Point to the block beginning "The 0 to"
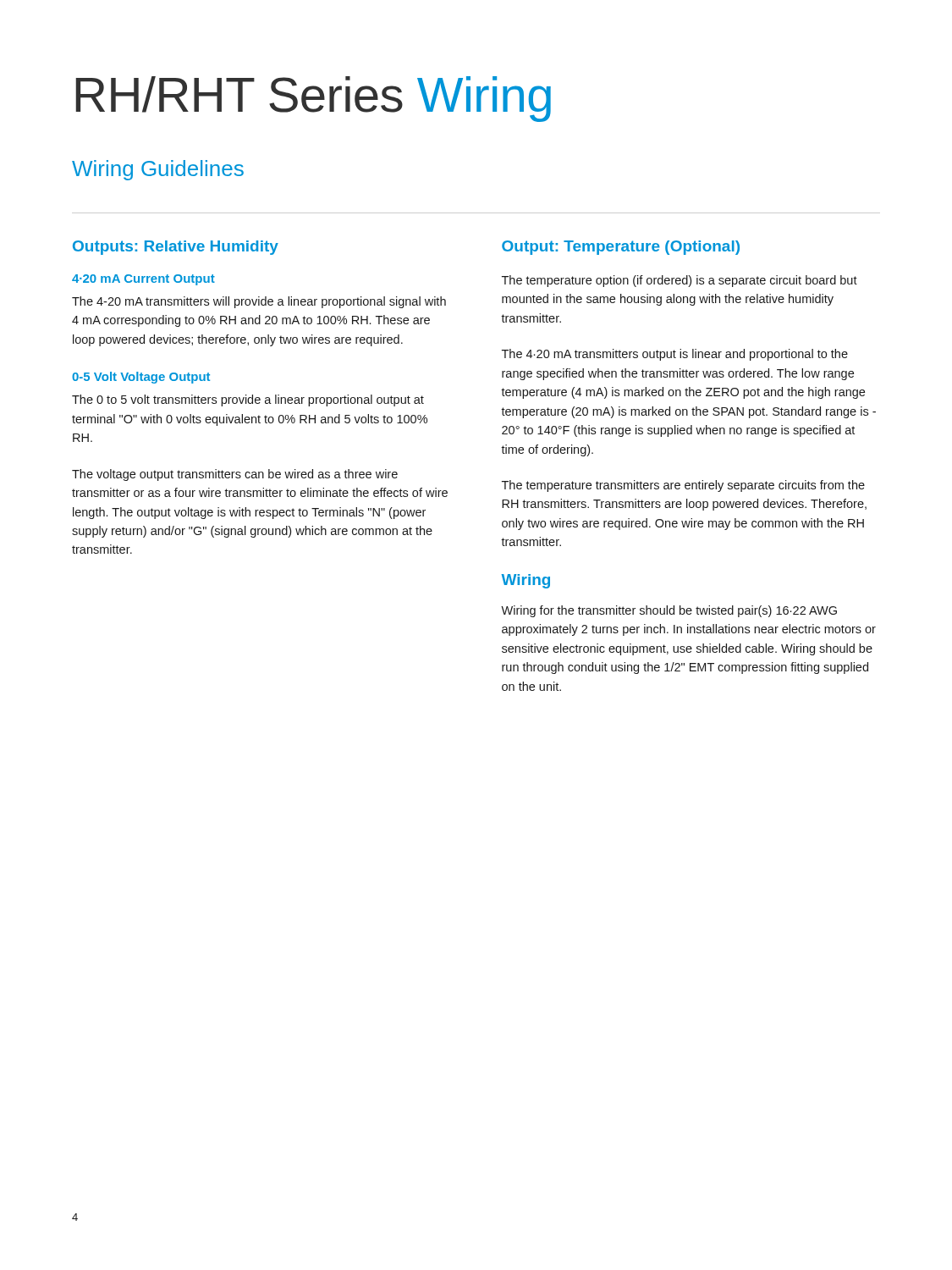952x1270 pixels. [261, 475]
